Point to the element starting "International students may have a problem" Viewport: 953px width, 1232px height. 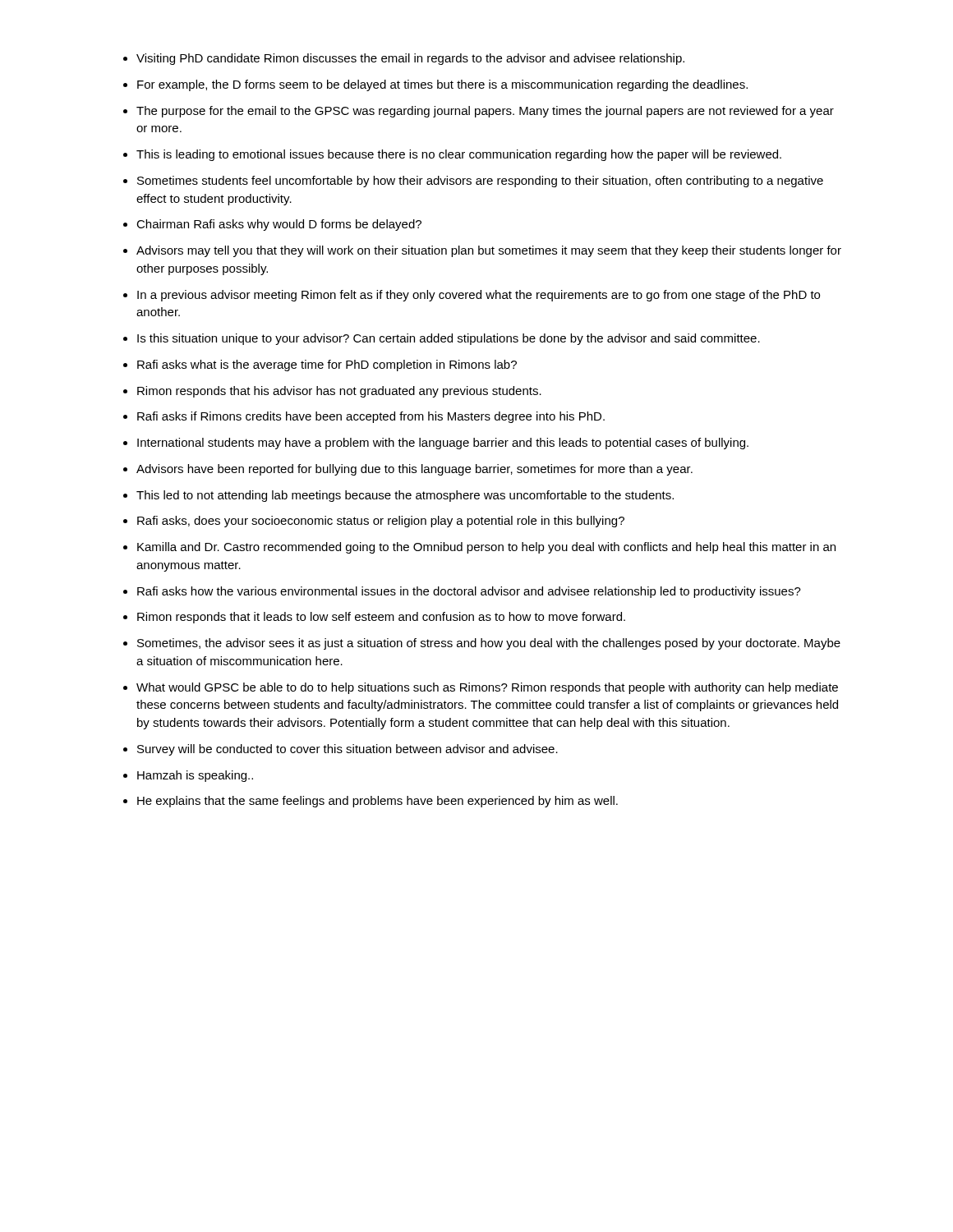pos(443,442)
